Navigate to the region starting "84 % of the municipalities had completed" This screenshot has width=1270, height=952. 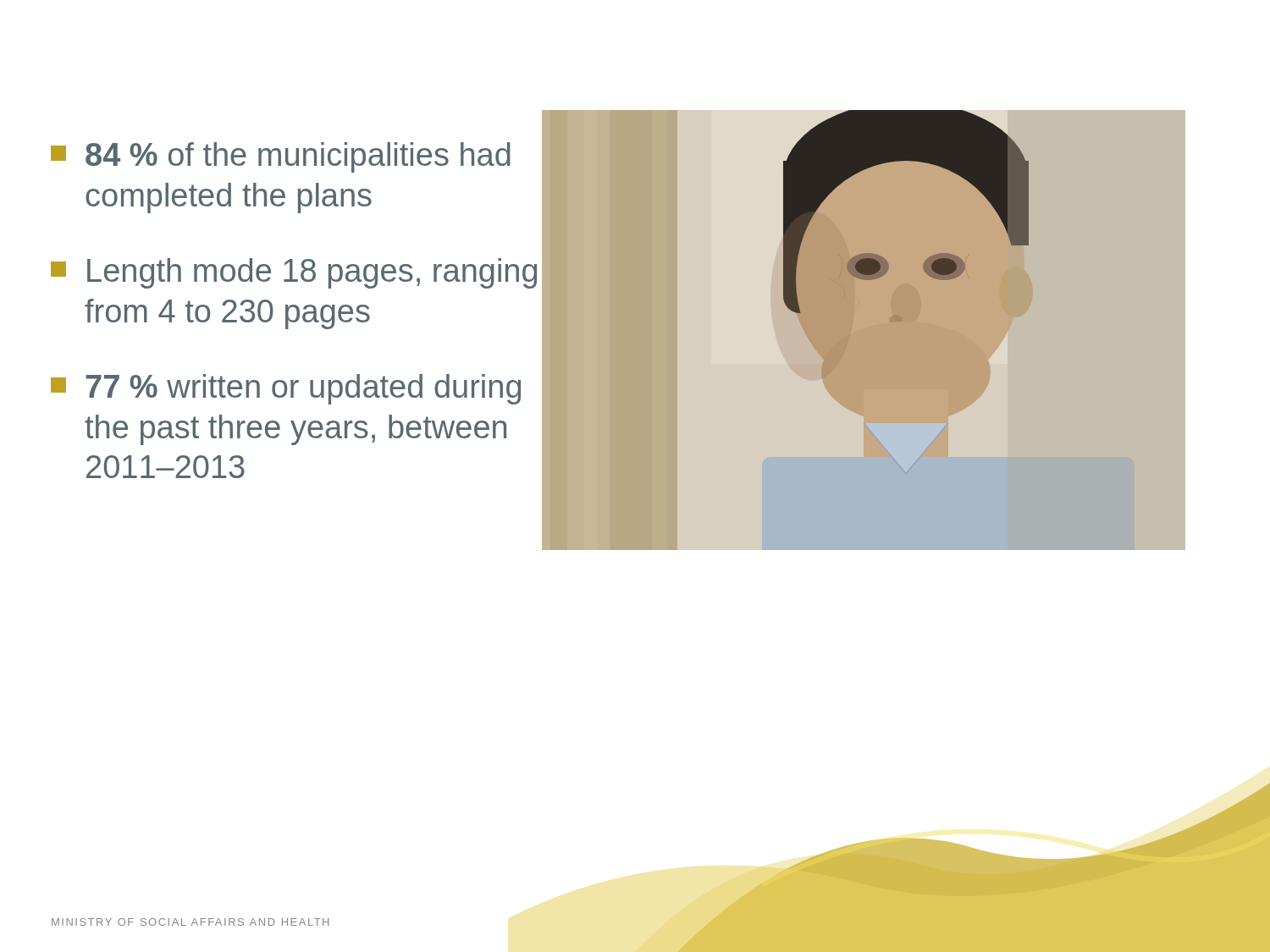[296, 176]
